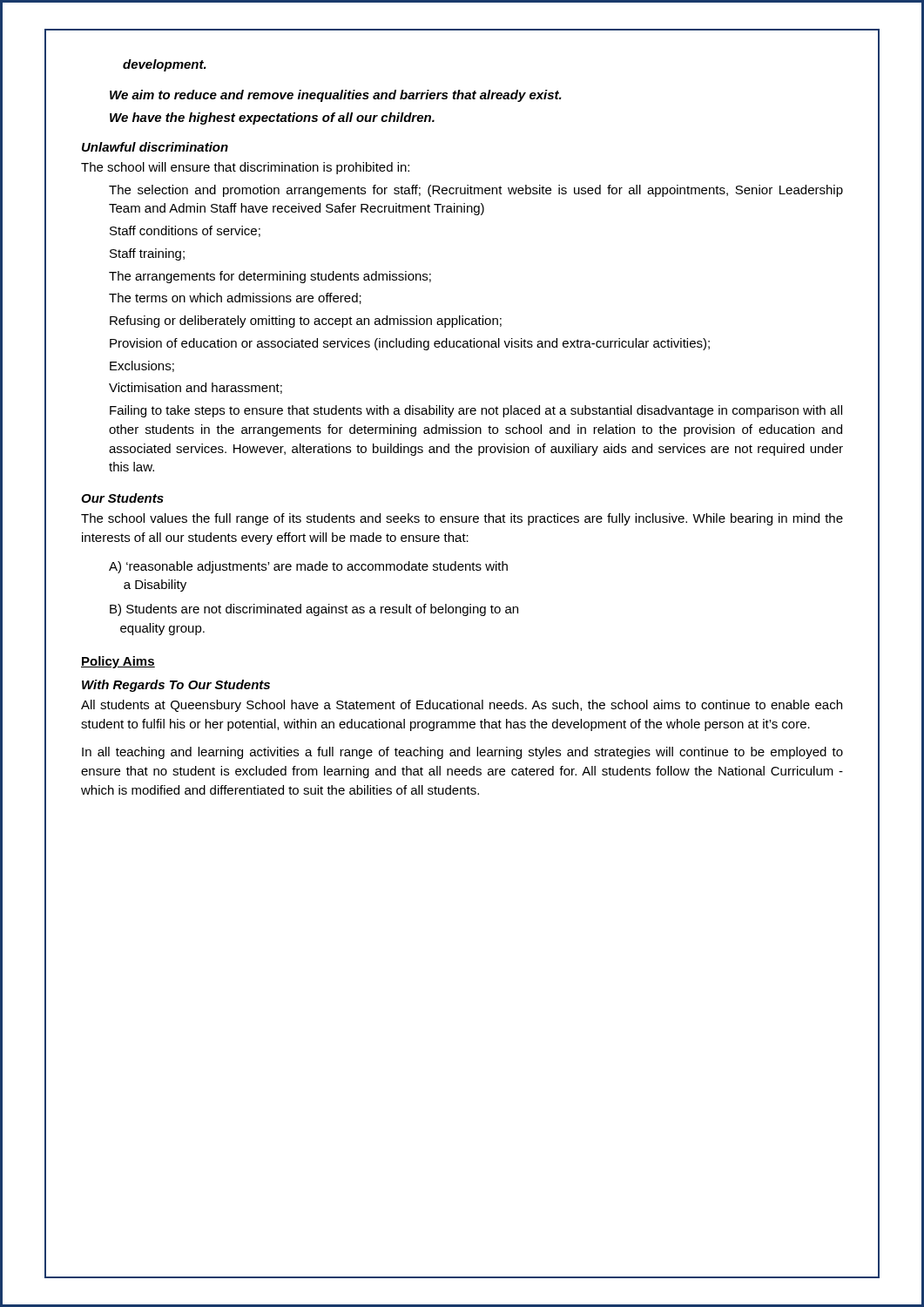Where is the passage that starts "Failing to take steps to"?

(476, 439)
